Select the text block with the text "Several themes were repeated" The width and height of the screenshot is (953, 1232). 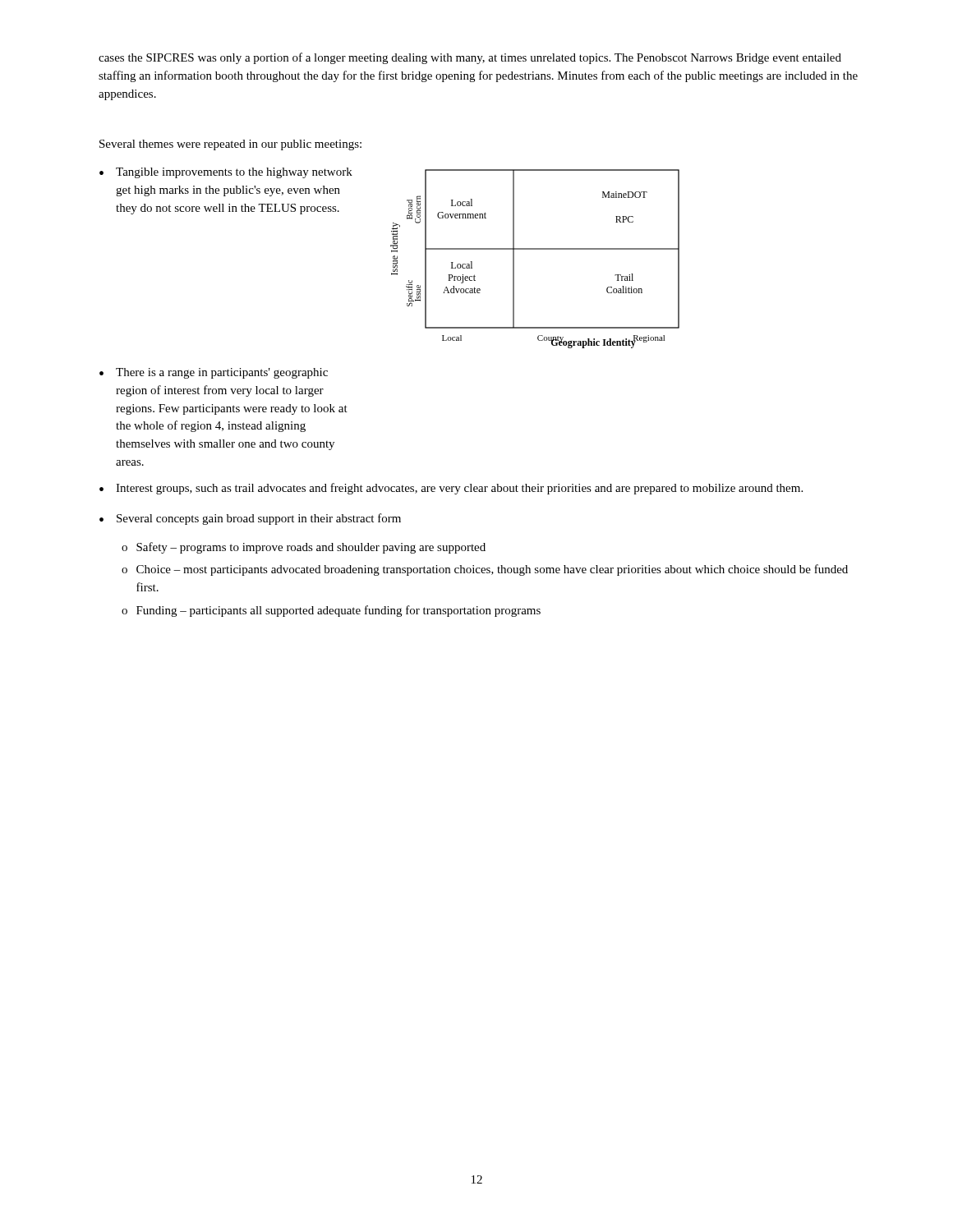point(230,144)
